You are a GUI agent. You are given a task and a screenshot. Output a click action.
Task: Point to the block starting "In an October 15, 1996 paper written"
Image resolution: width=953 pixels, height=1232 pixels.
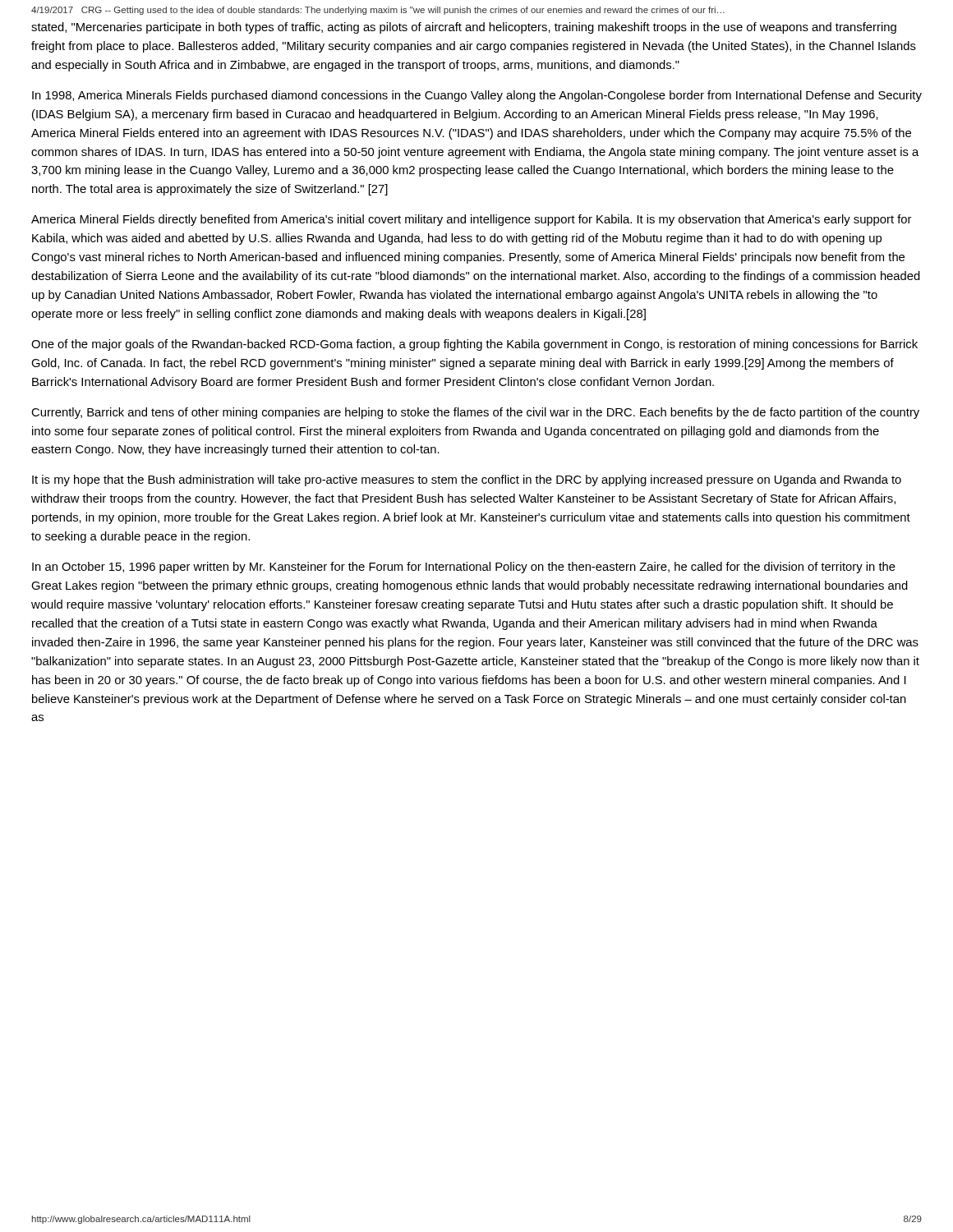[x=475, y=642]
